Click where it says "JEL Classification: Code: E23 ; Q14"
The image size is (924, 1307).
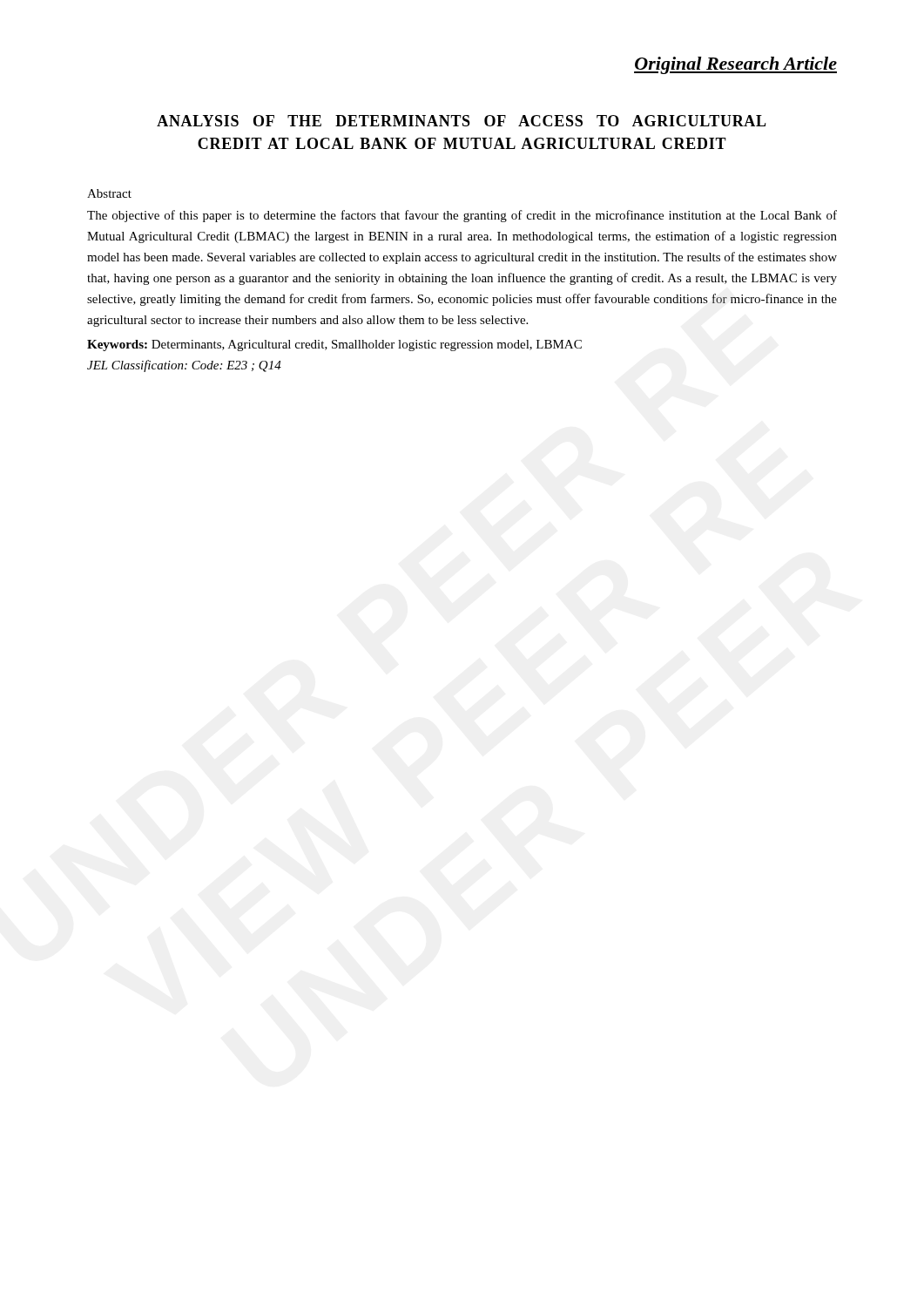coord(184,365)
